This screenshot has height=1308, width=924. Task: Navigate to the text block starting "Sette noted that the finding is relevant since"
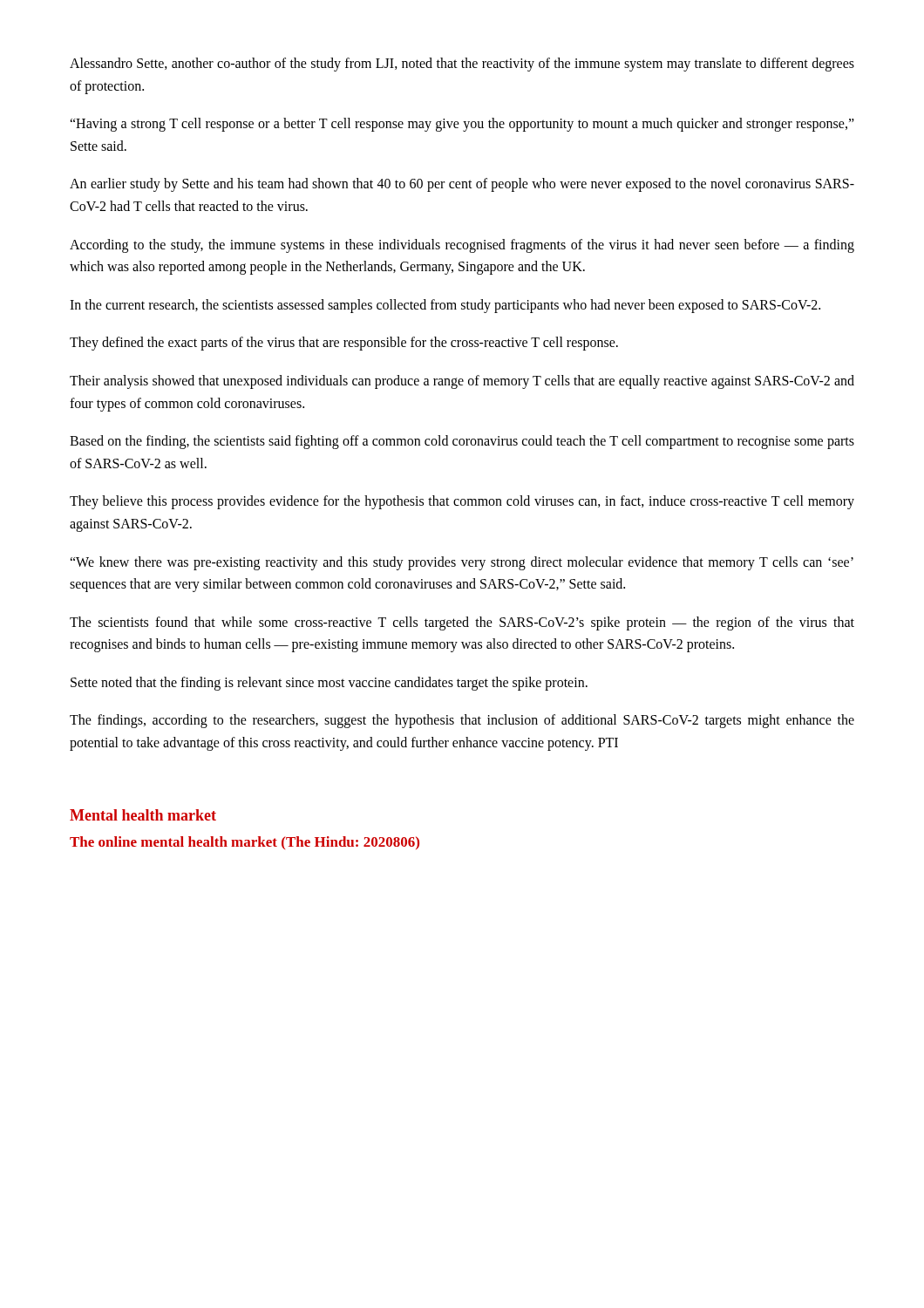pos(329,682)
